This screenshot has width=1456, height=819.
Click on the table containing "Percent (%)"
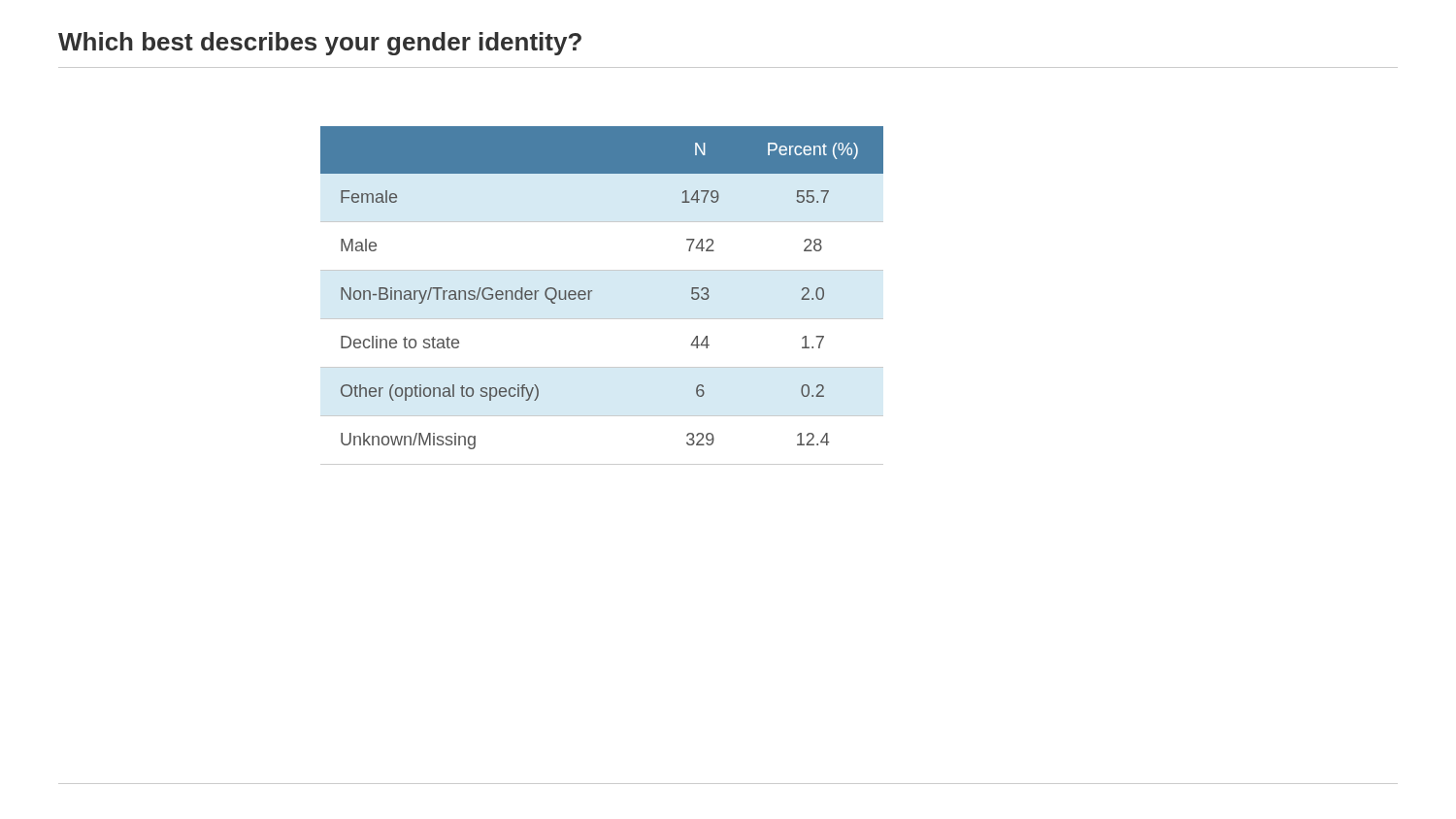point(602,295)
